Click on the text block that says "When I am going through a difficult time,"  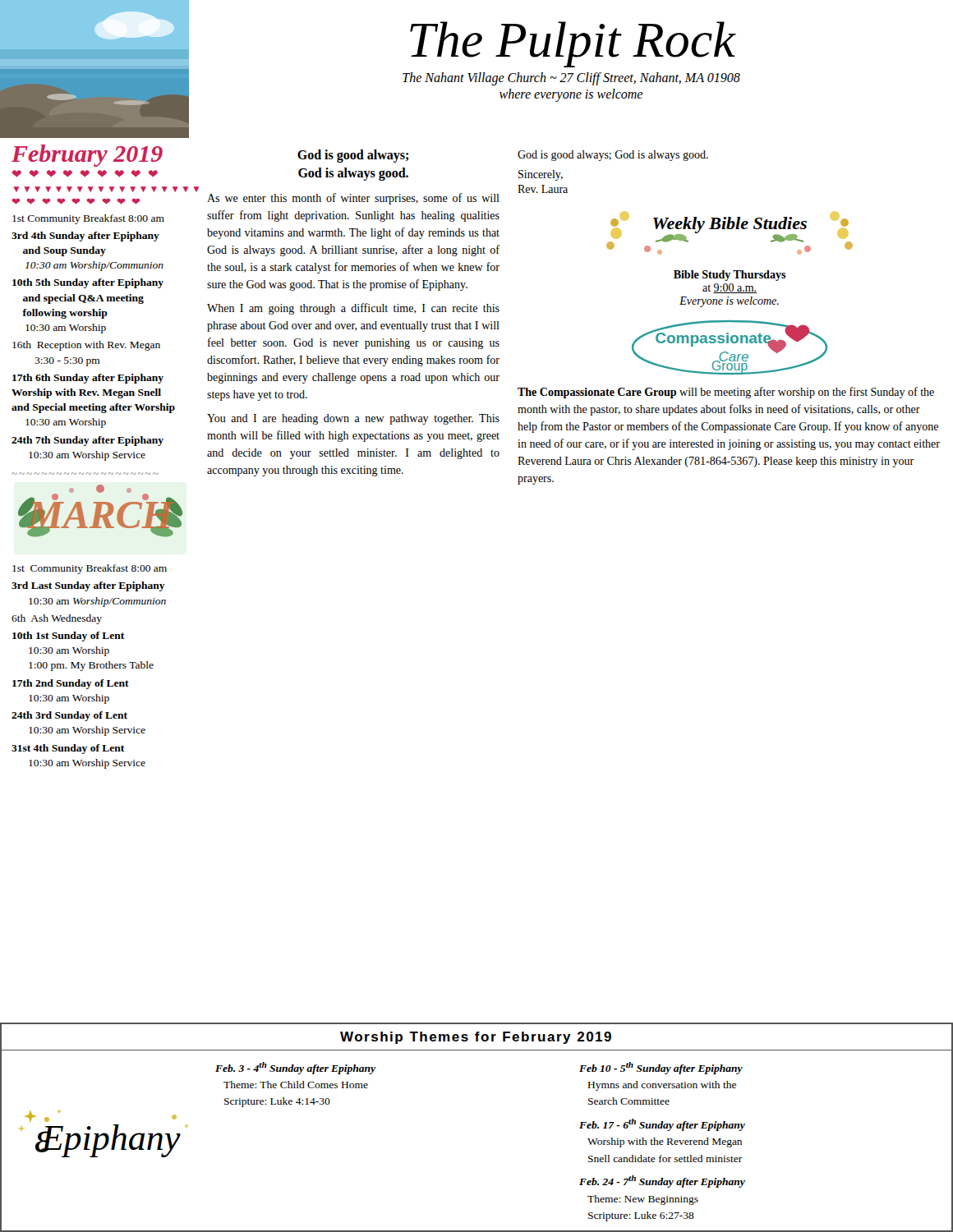click(x=353, y=351)
